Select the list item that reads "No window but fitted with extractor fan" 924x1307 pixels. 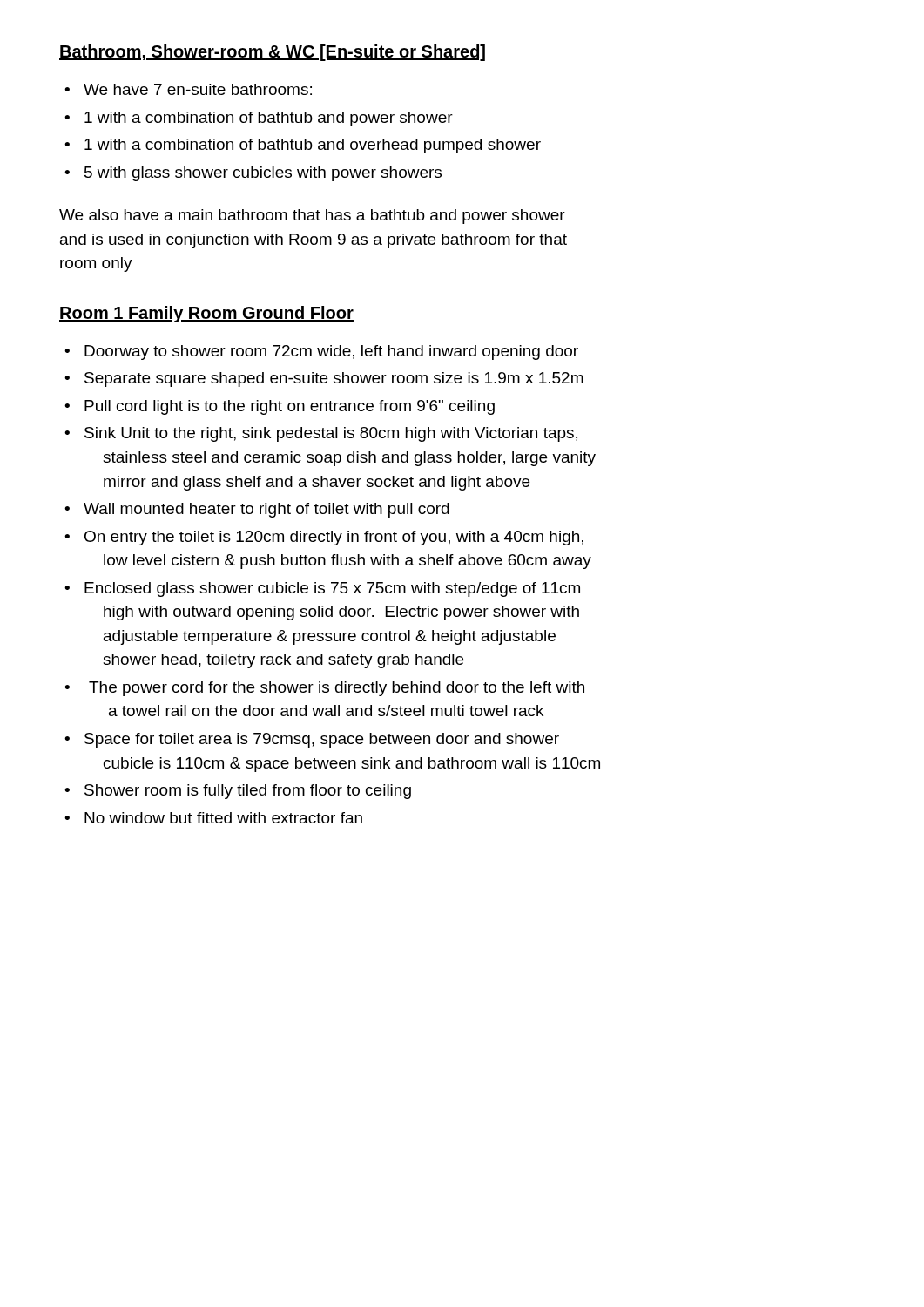tap(223, 817)
